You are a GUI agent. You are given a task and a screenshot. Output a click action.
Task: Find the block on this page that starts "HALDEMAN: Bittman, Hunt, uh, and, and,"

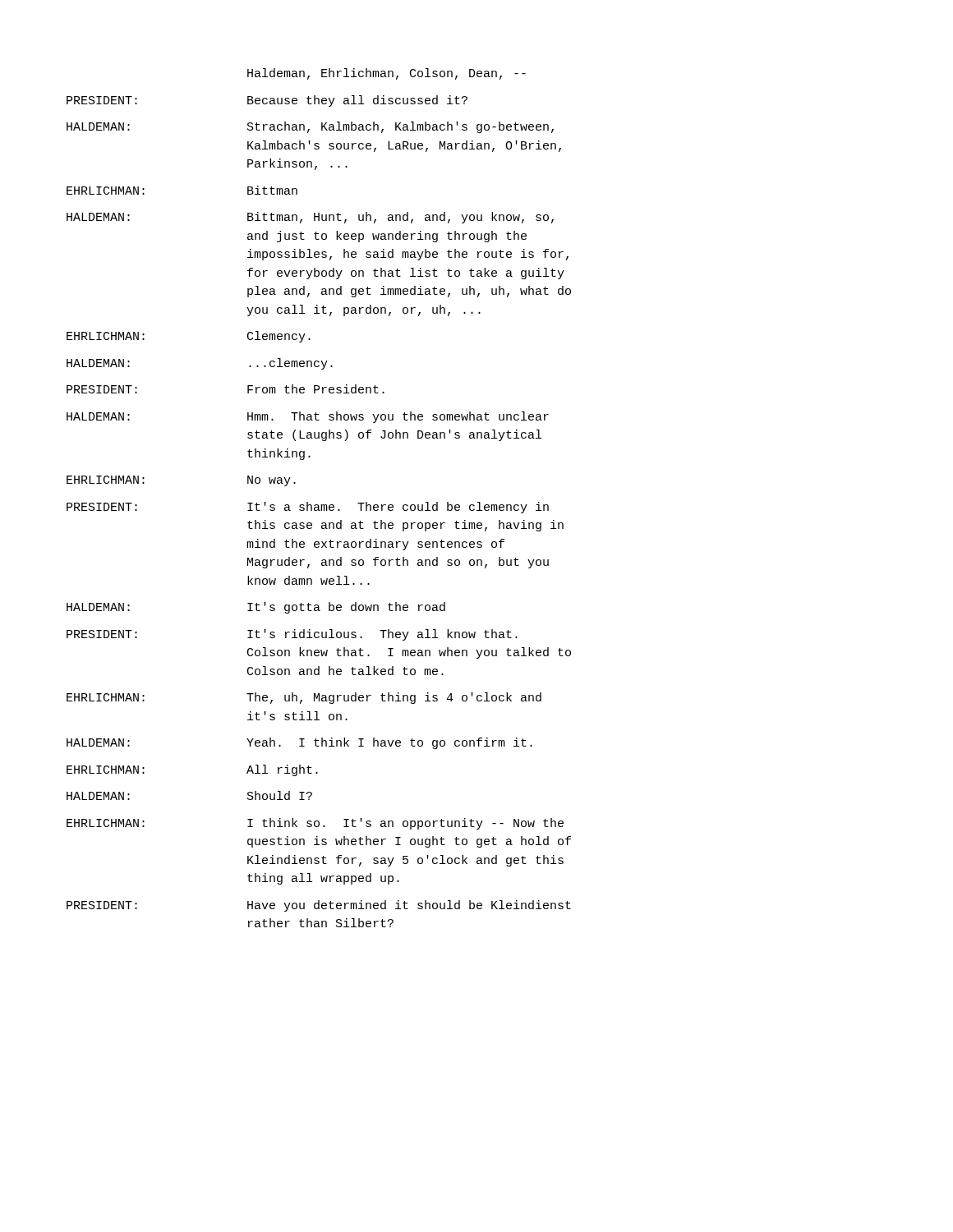click(x=476, y=265)
